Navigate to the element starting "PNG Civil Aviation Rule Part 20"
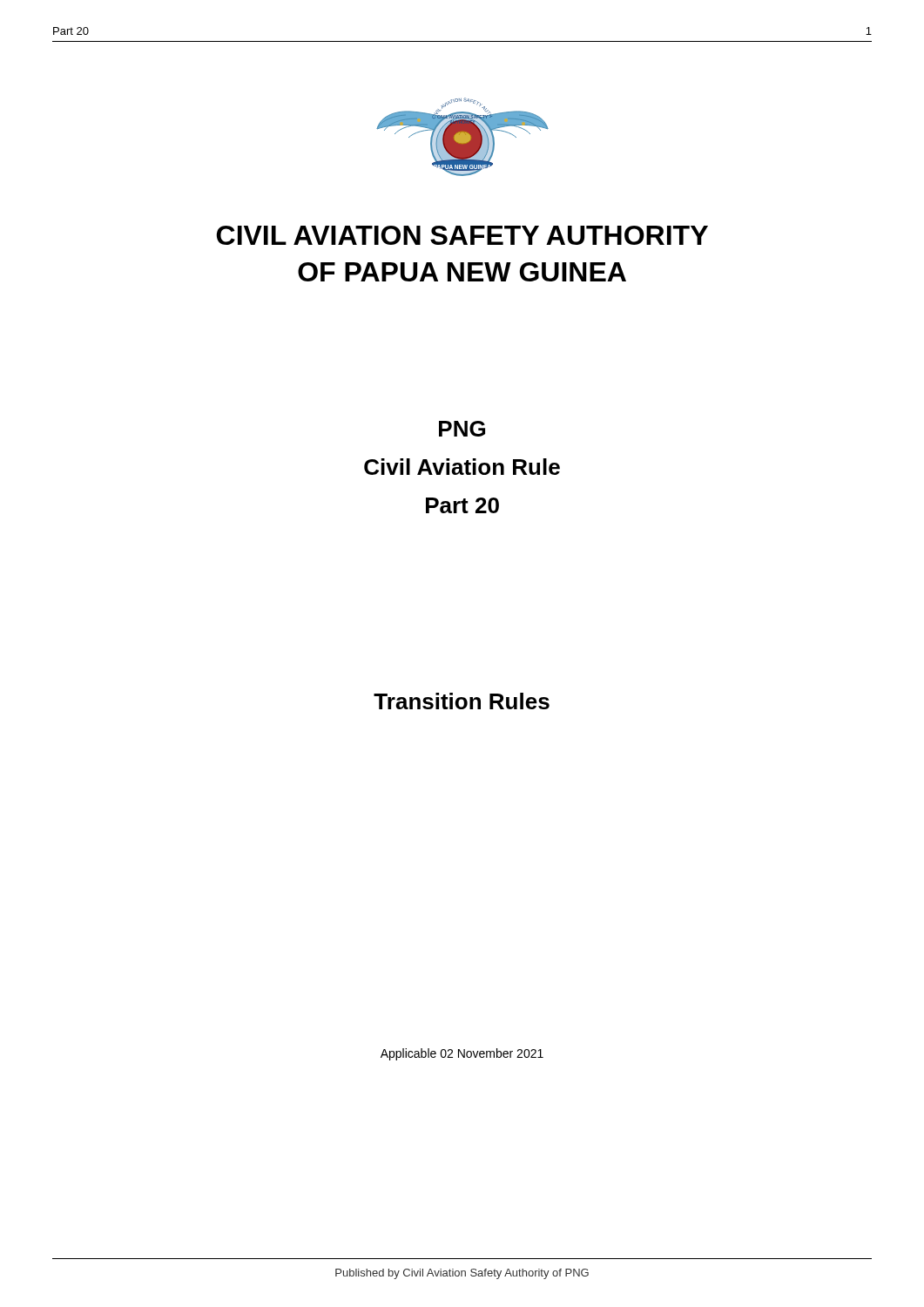This screenshot has height=1307, width=924. [462, 467]
